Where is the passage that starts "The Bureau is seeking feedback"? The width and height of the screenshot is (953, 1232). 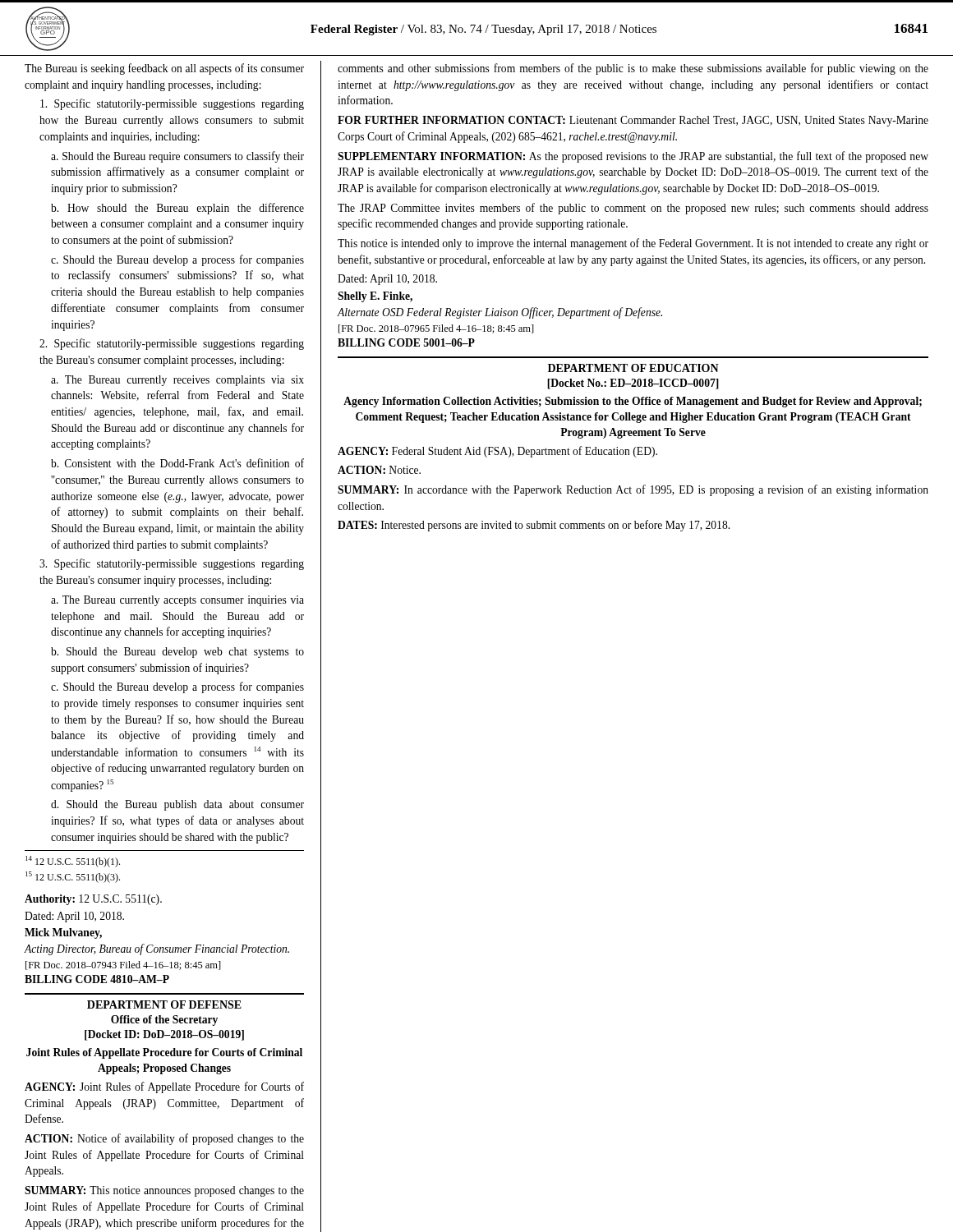coord(164,77)
